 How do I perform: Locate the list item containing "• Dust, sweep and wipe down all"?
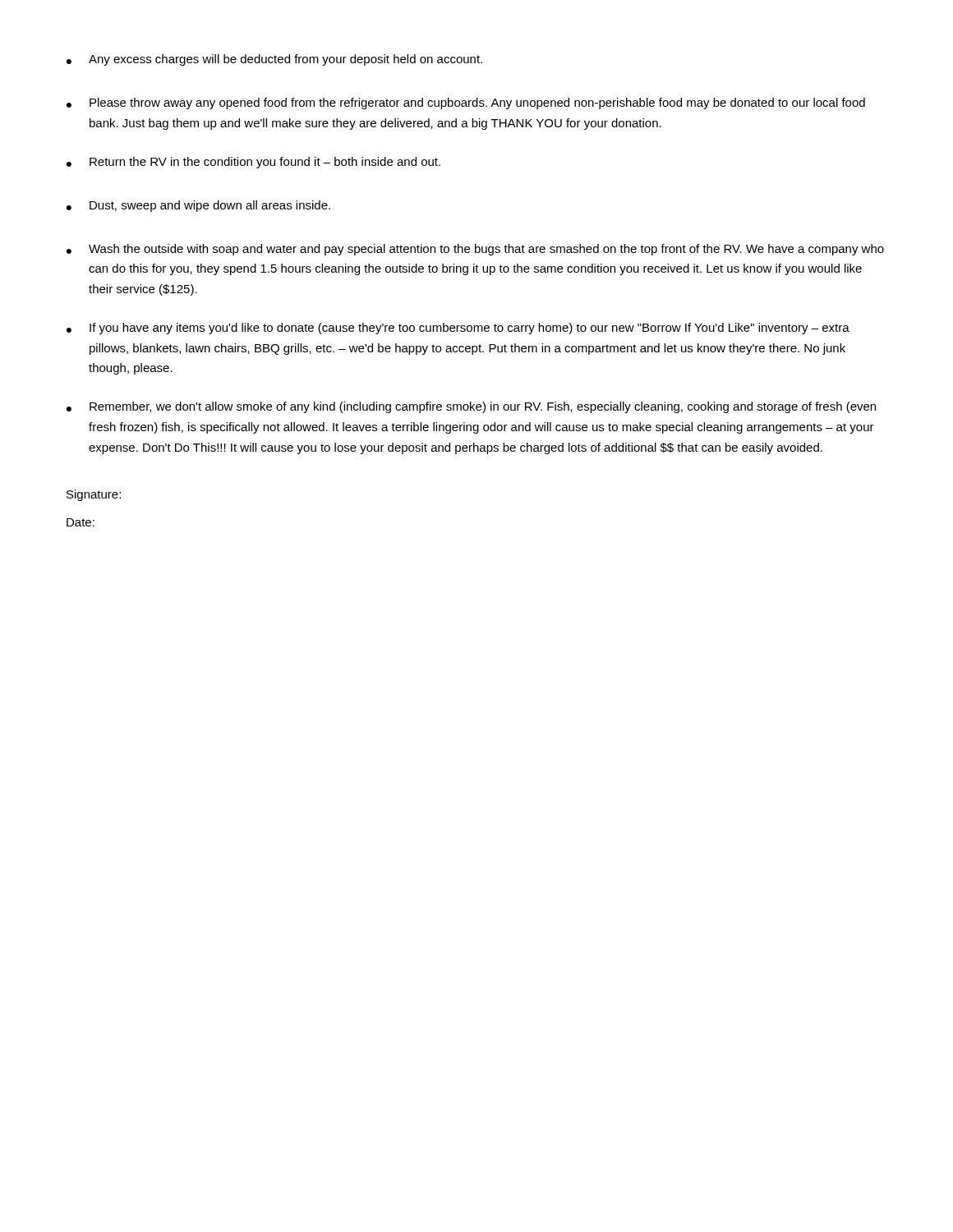coord(198,206)
